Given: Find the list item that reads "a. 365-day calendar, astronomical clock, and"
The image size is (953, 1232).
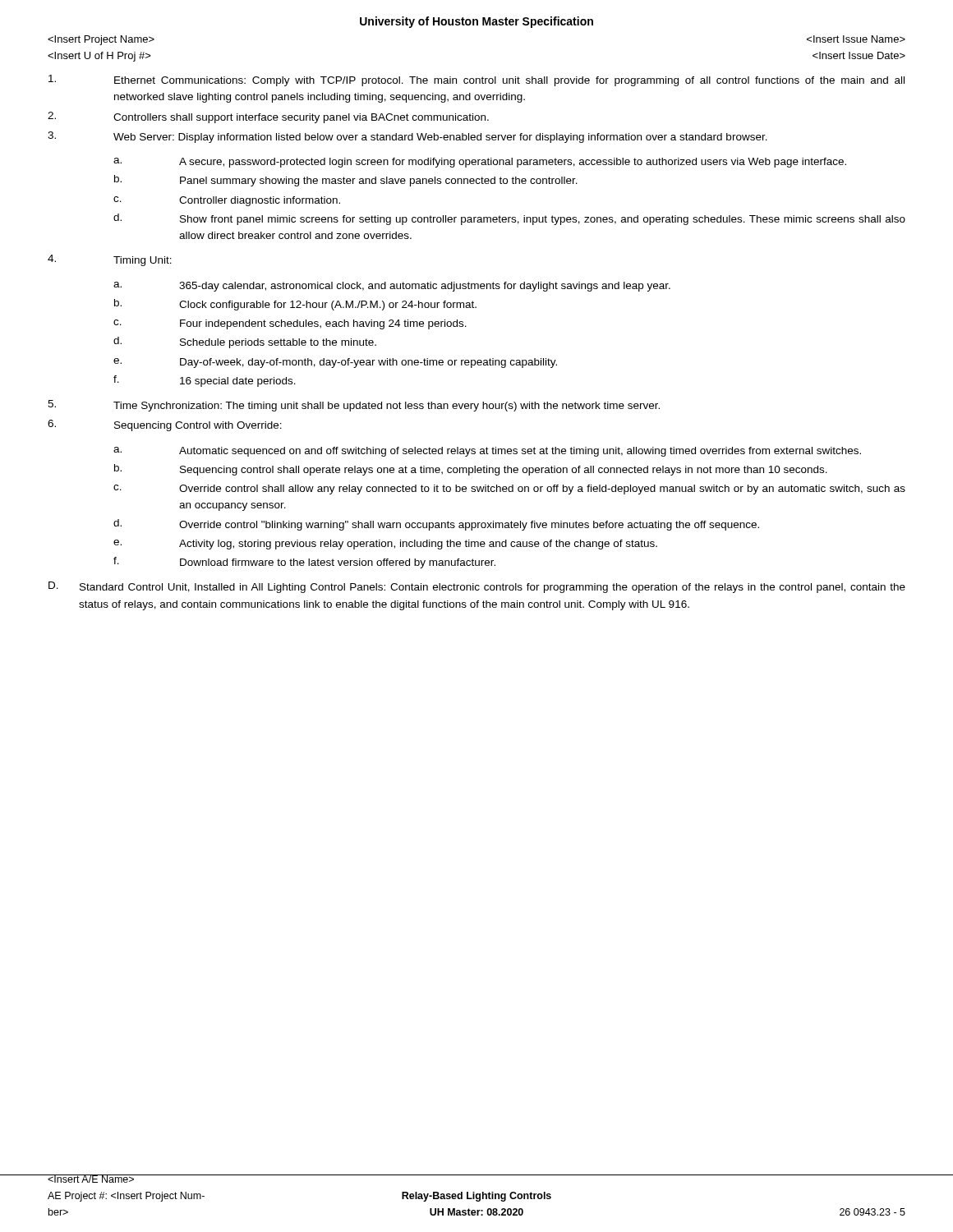Looking at the screenshot, I should coord(509,286).
